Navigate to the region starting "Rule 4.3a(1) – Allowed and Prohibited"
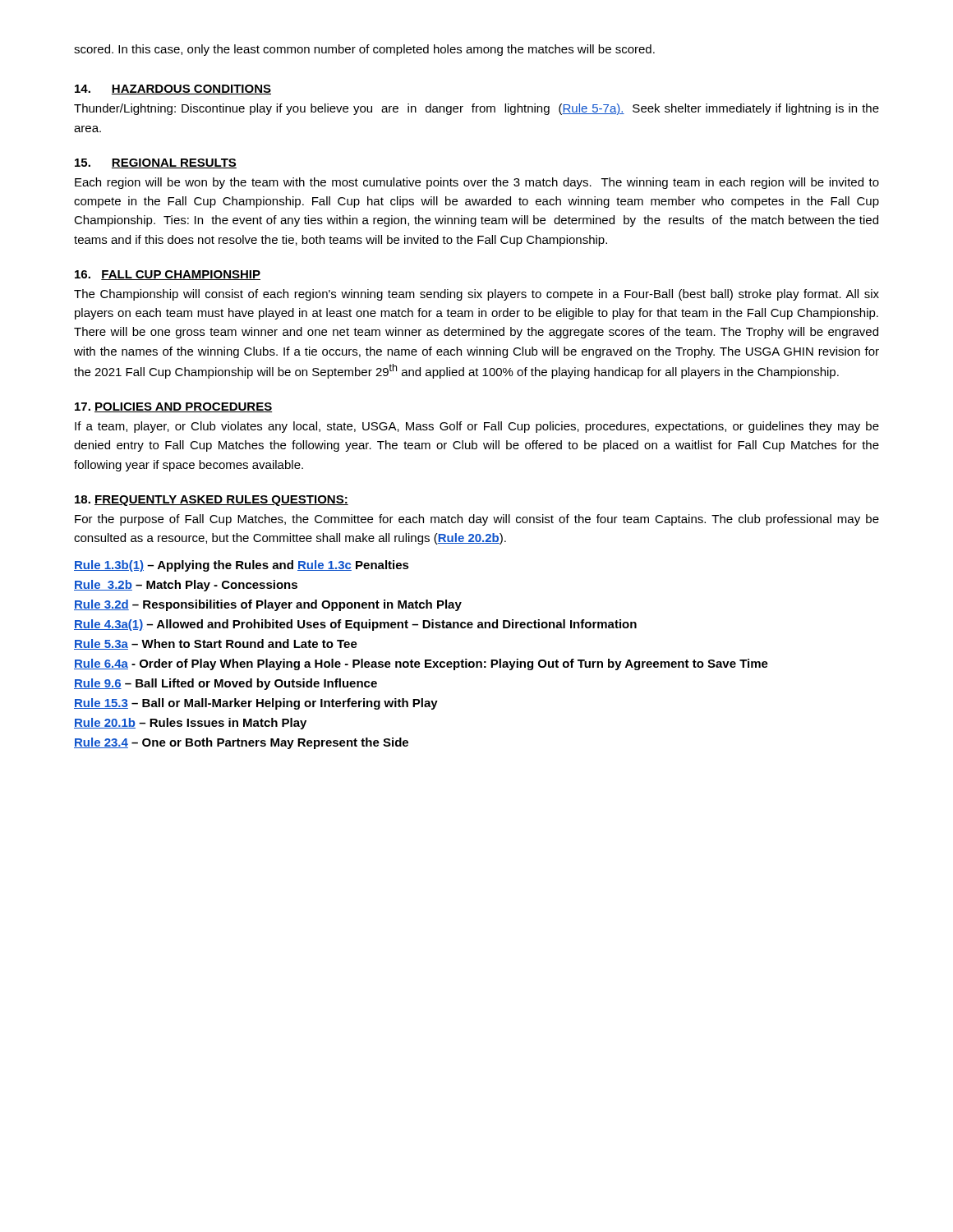This screenshot has width=953, height=1232. point(356,624)
